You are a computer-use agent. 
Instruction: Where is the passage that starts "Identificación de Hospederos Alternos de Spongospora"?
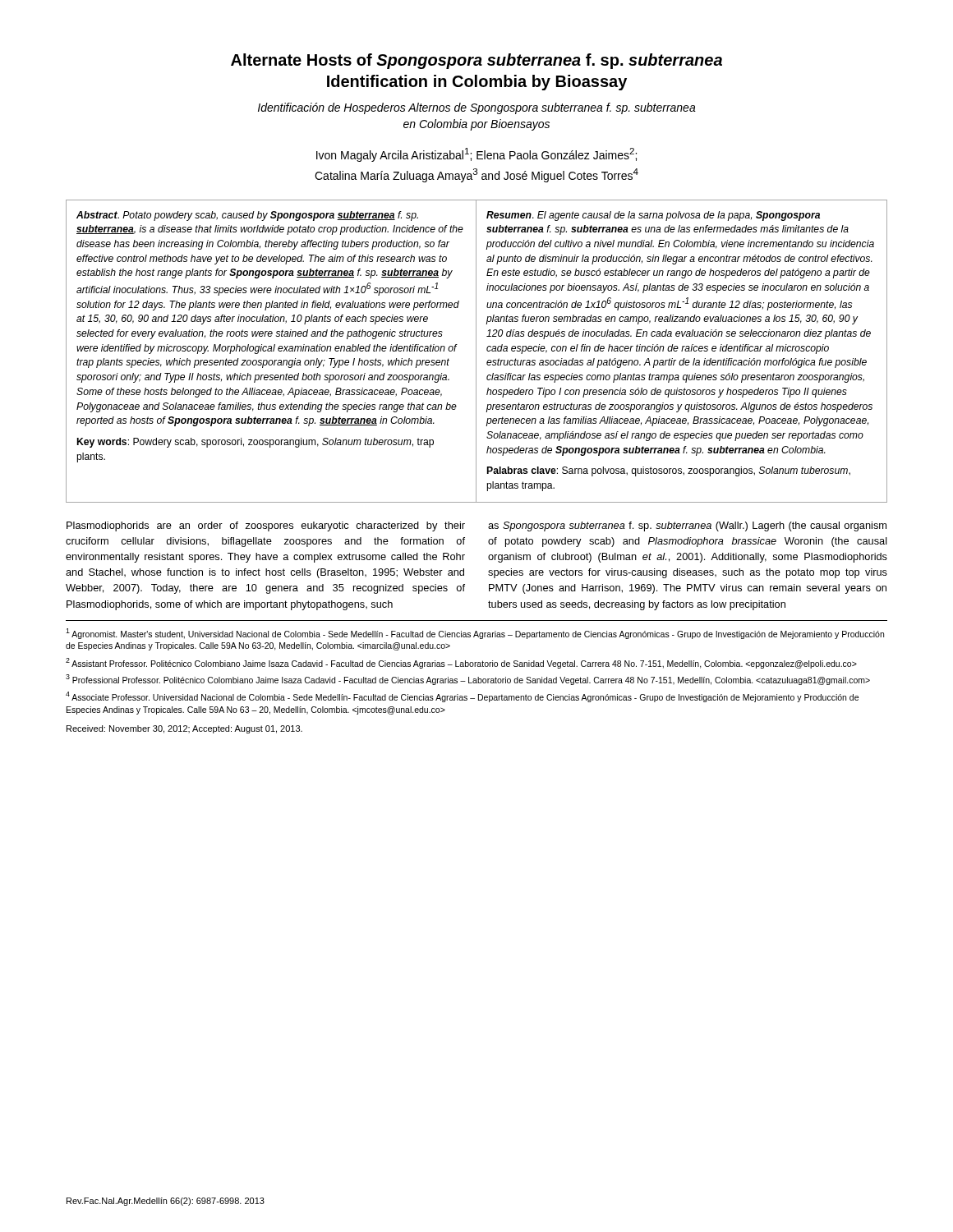coord(476,116)
